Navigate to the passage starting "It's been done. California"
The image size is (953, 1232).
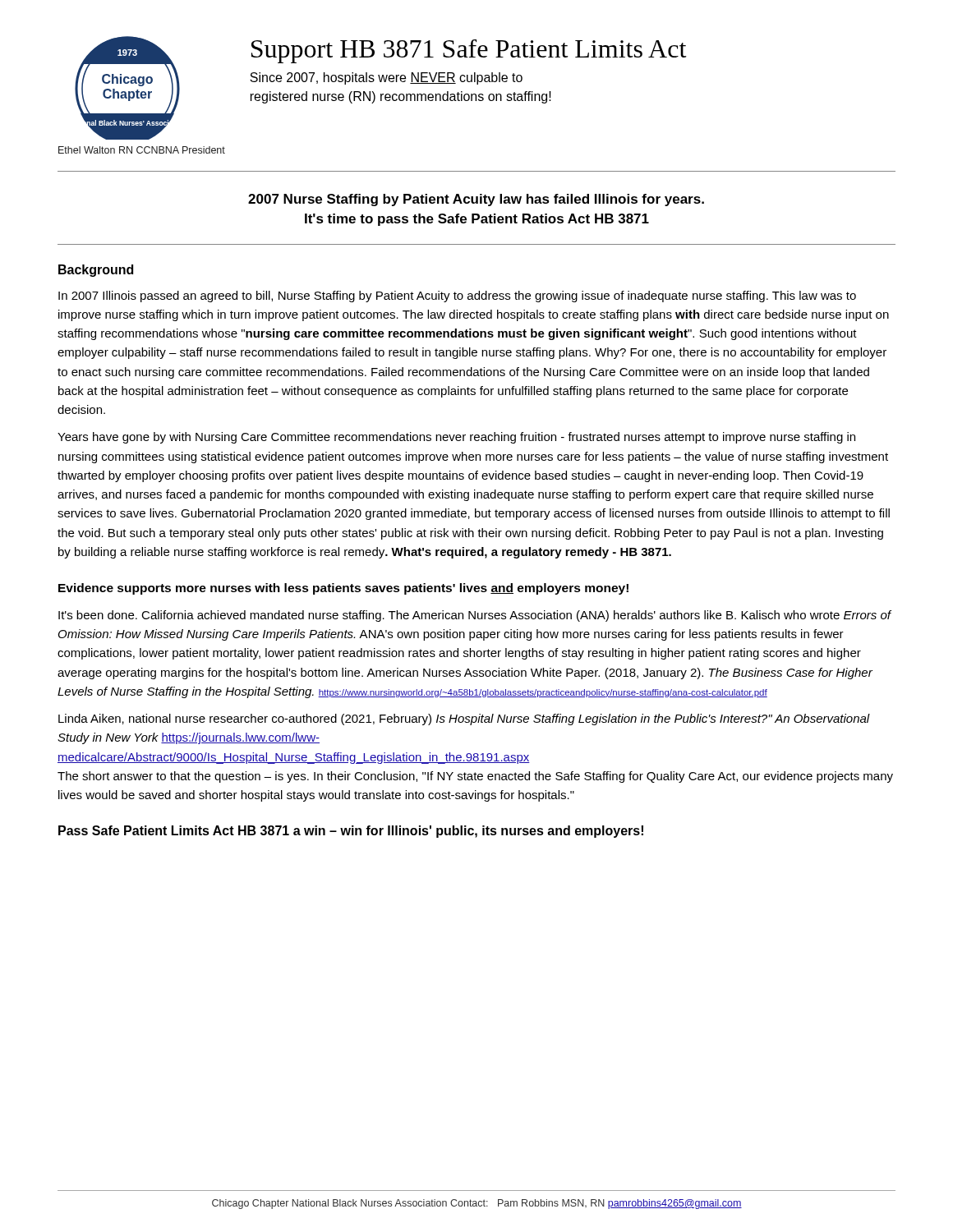474,653
